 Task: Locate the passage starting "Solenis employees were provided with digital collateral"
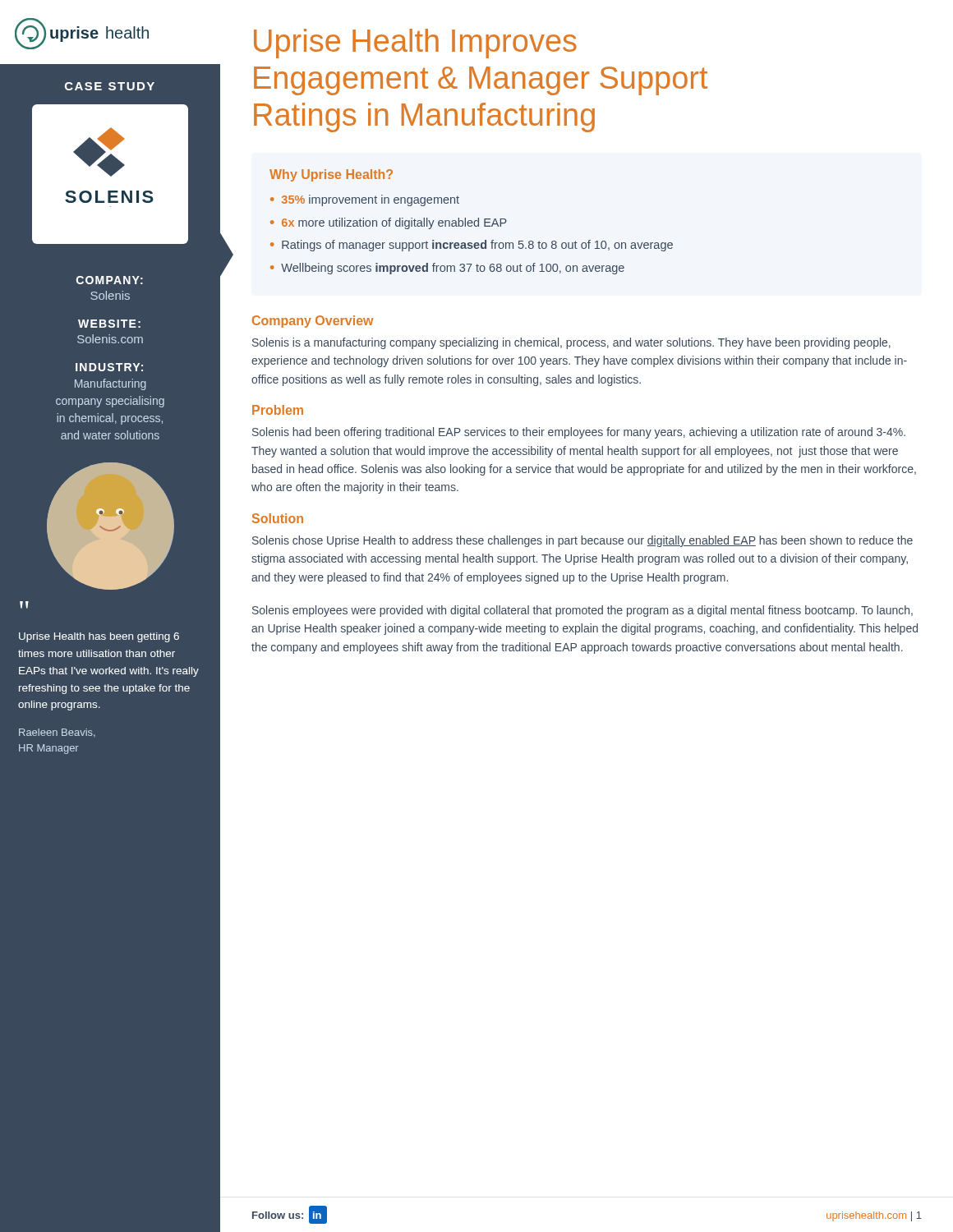pyautogui.click(x=585, y=629)
